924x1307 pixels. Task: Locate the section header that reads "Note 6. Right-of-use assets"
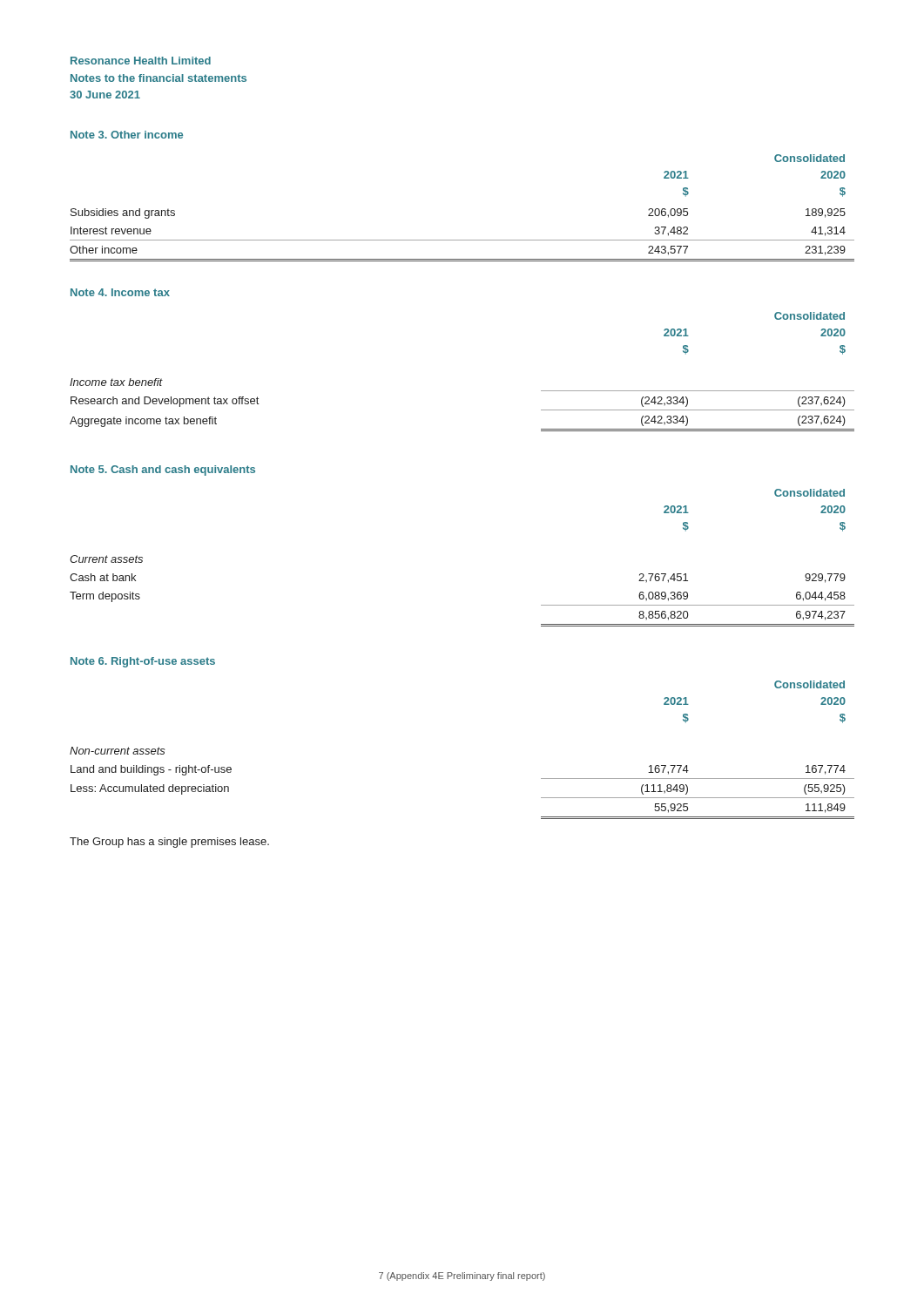pyautogui.click(x=143, y=661)
